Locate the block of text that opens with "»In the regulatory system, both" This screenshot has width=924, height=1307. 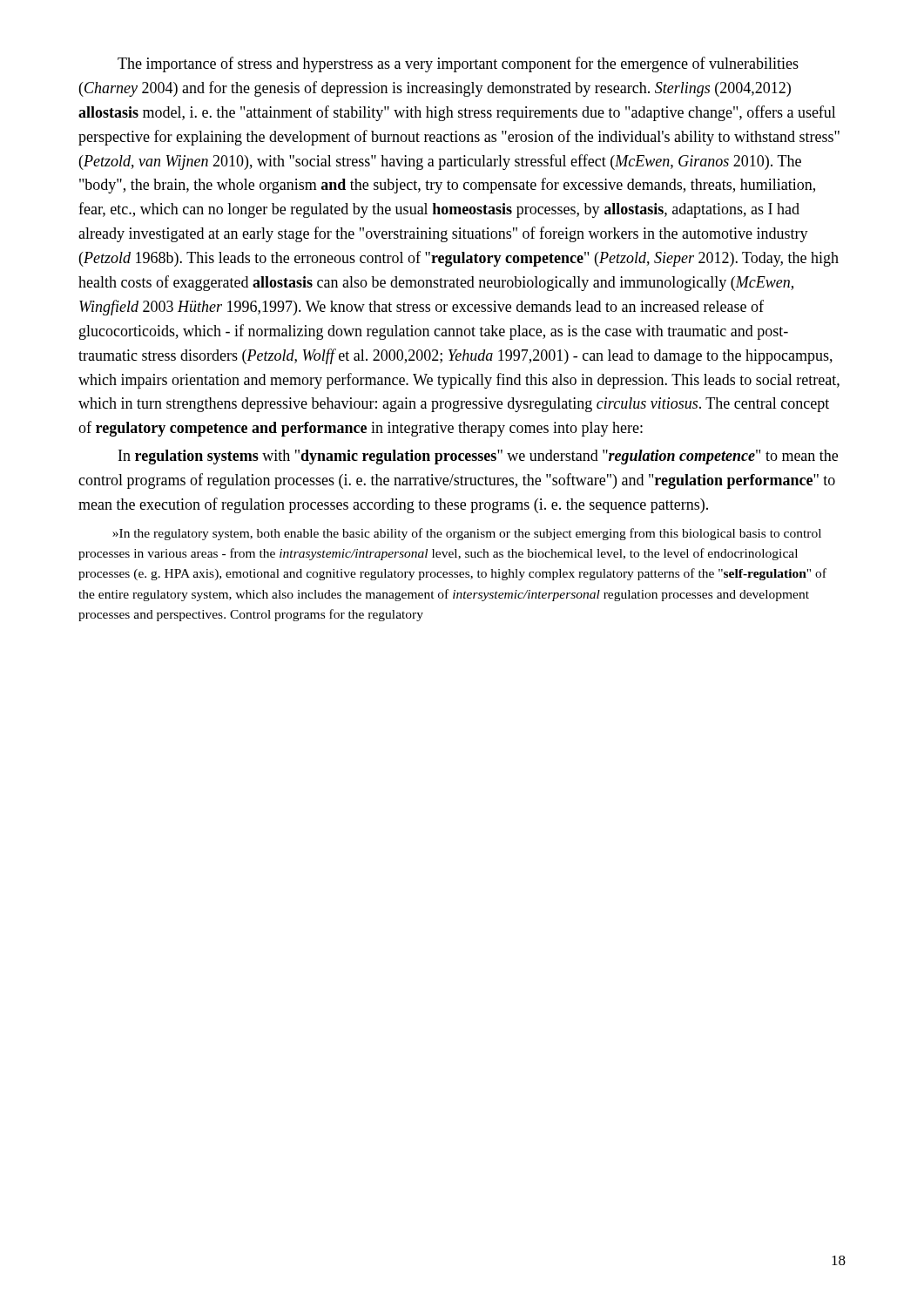462,573
